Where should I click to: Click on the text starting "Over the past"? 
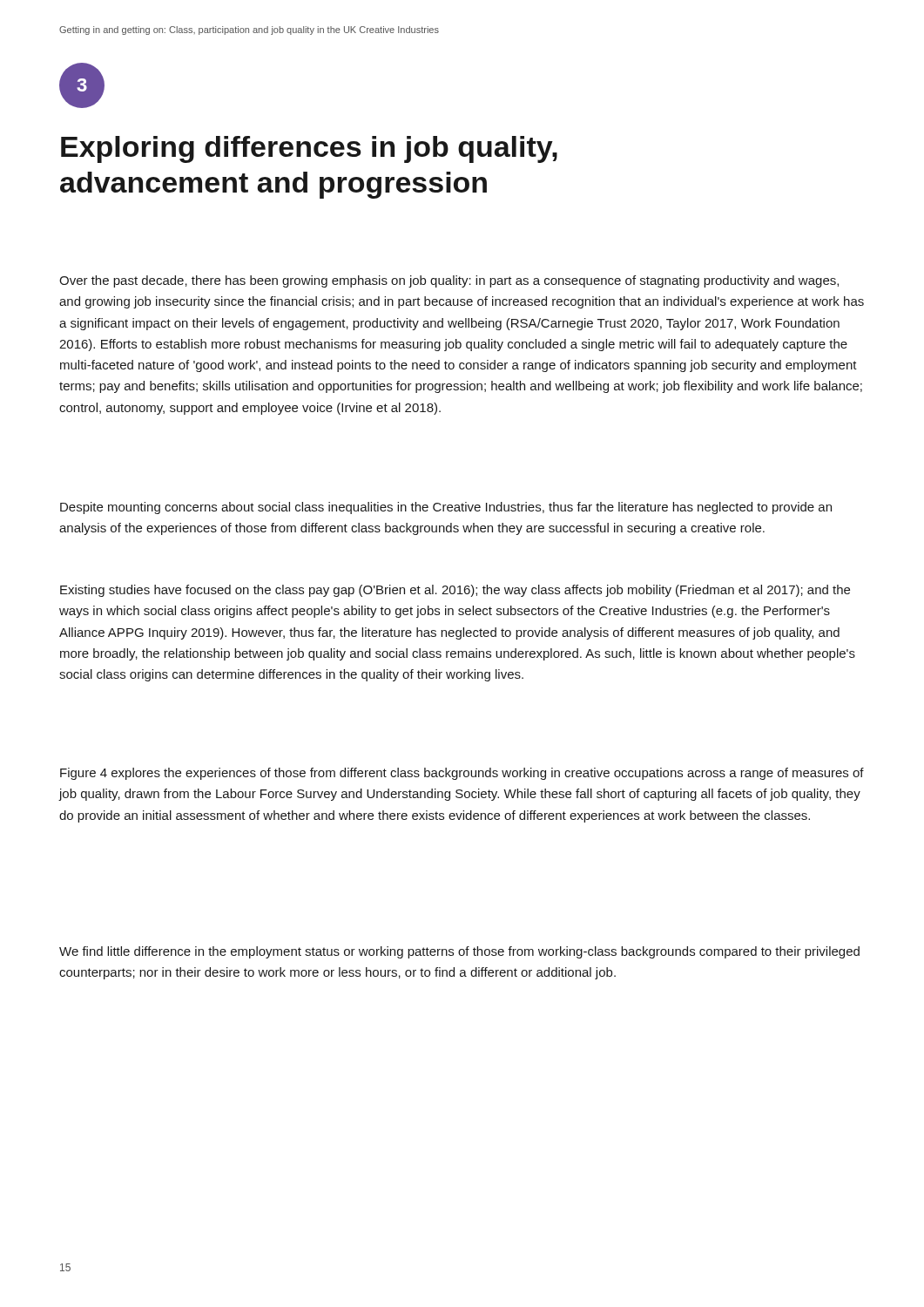point(462,344)
